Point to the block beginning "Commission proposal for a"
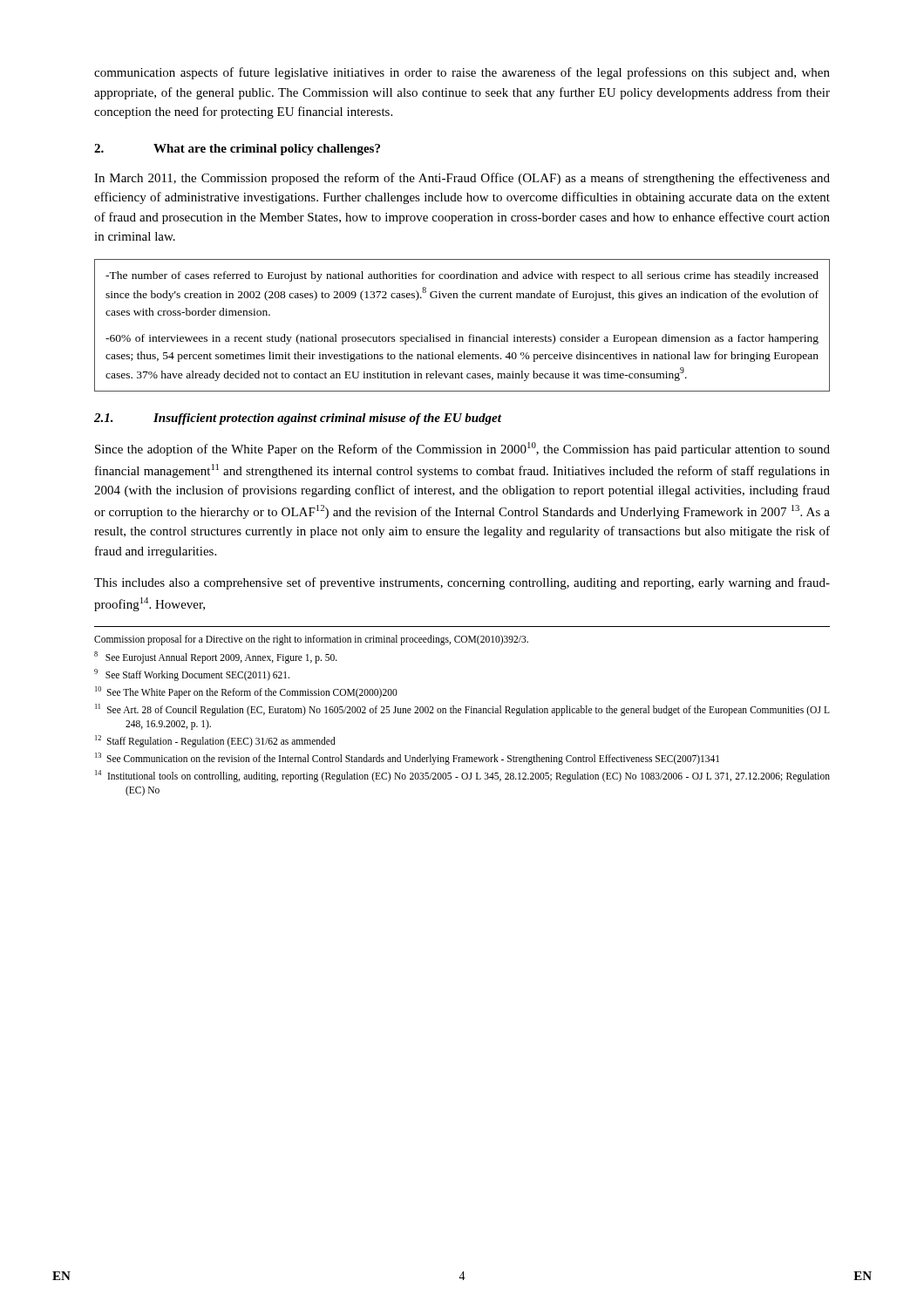 click(x=311, y=639)
